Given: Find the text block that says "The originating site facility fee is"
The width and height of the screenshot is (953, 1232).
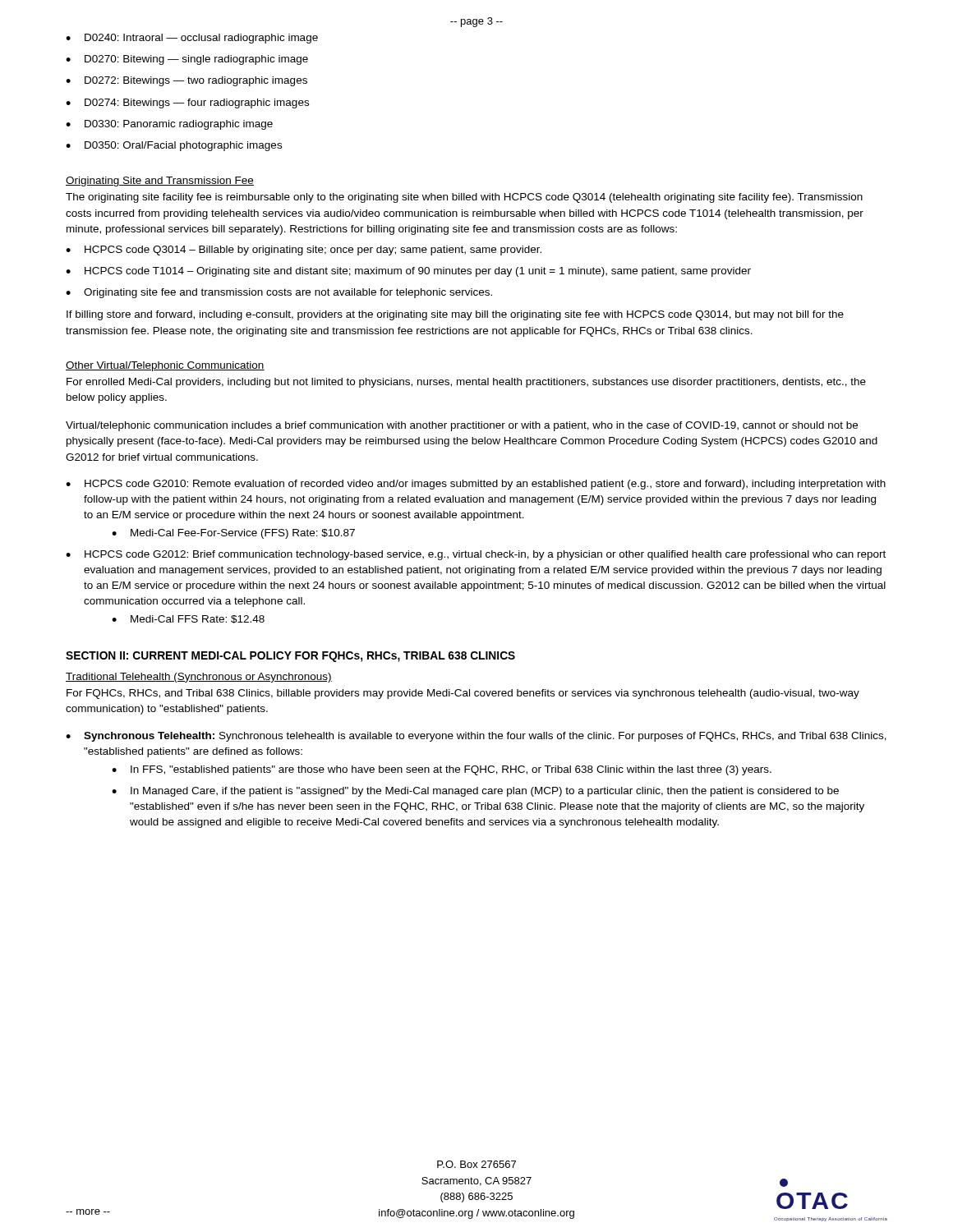Looking at the screenshot, I should tap(464, 213).
